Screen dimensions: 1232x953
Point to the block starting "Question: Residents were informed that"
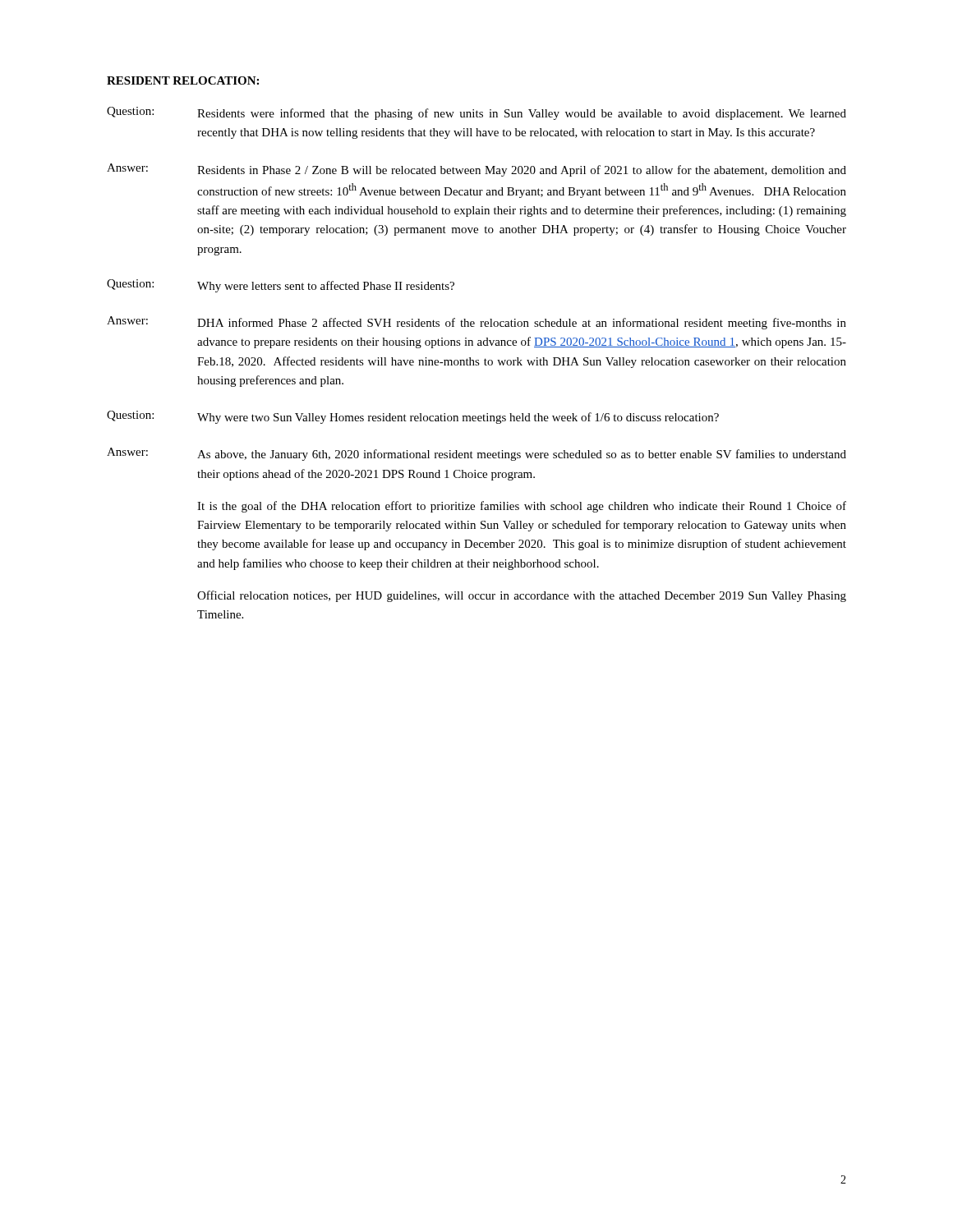[476, 123]
